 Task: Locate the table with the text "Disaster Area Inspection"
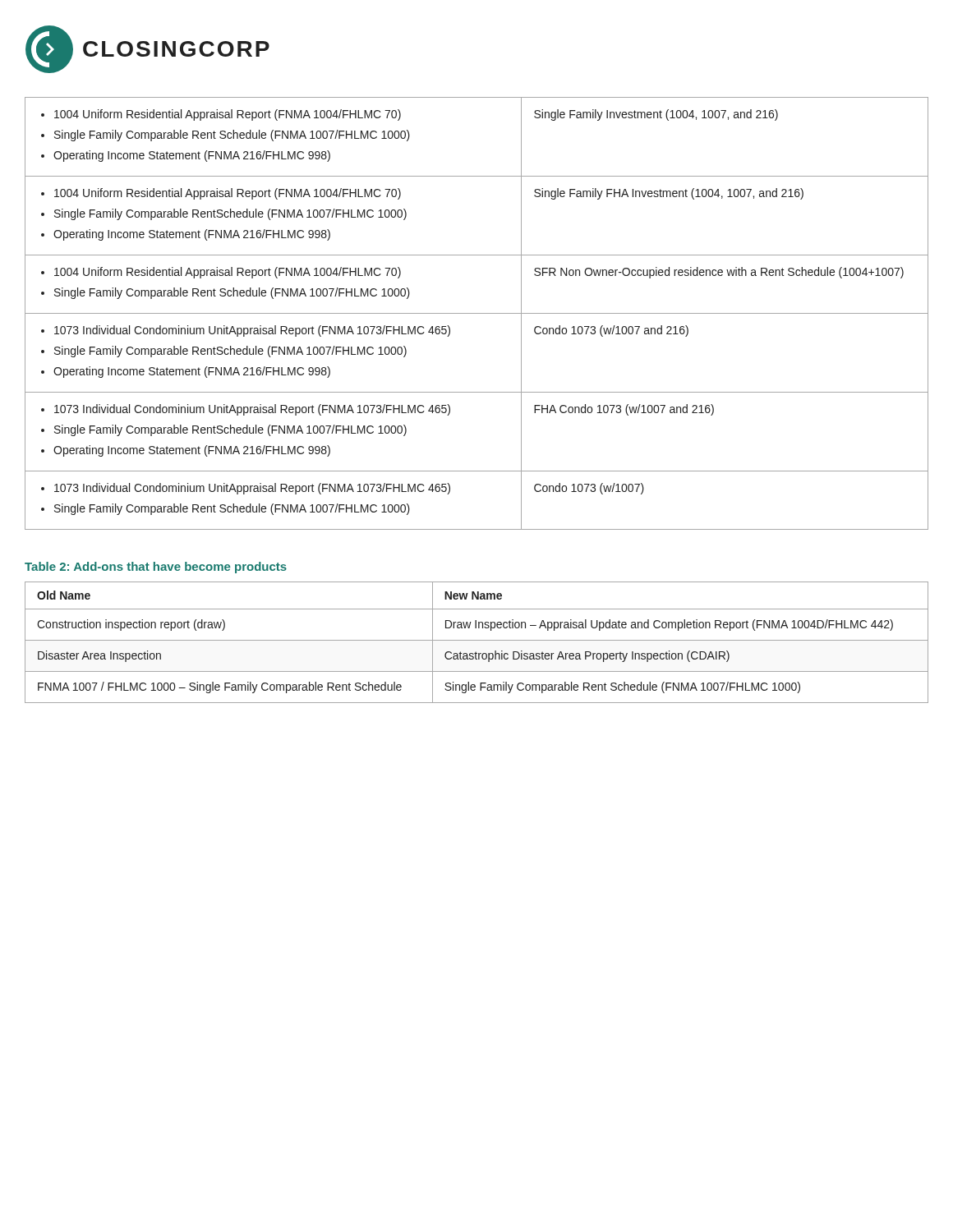(x=476, y=642)
